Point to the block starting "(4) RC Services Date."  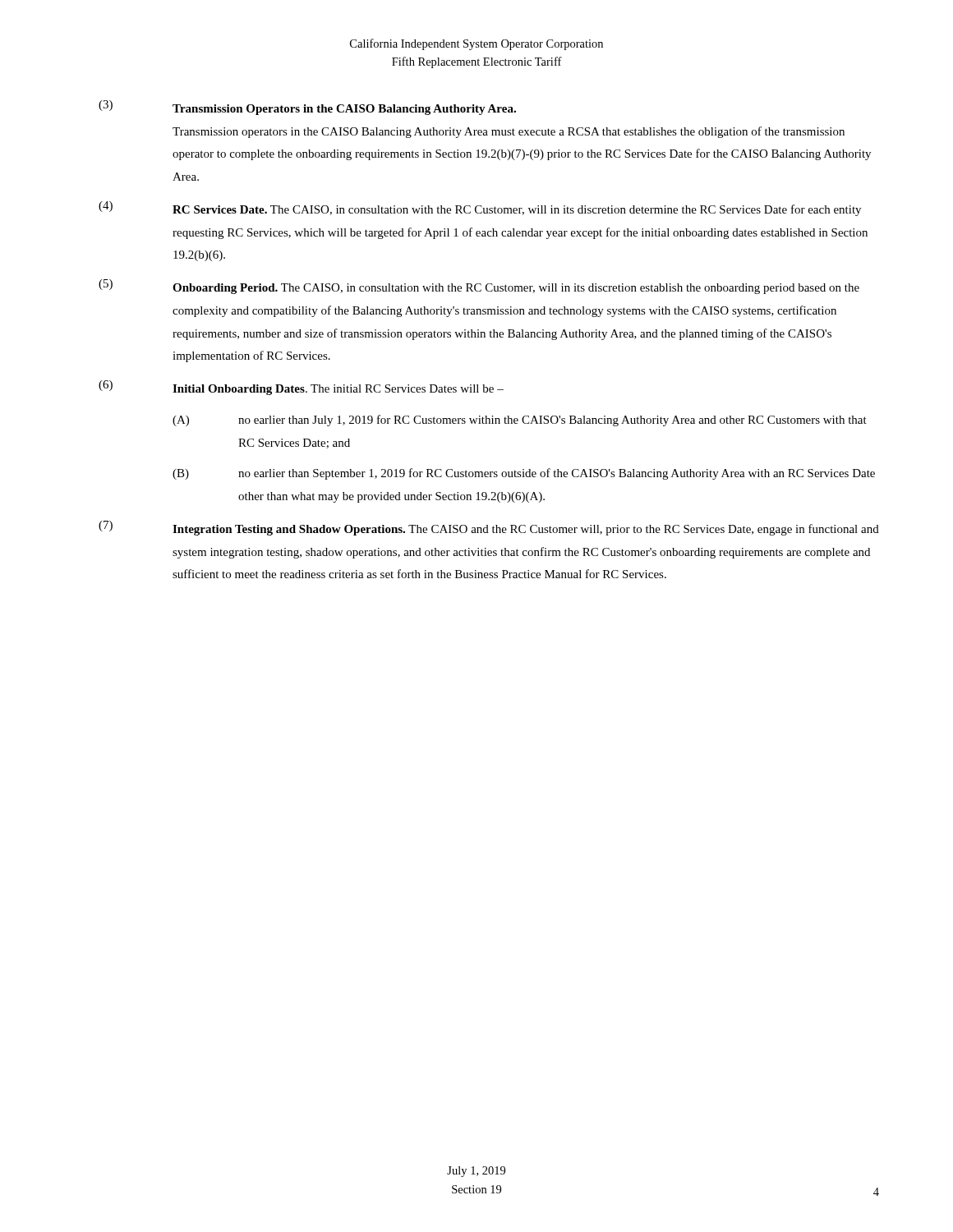[489, 228]
